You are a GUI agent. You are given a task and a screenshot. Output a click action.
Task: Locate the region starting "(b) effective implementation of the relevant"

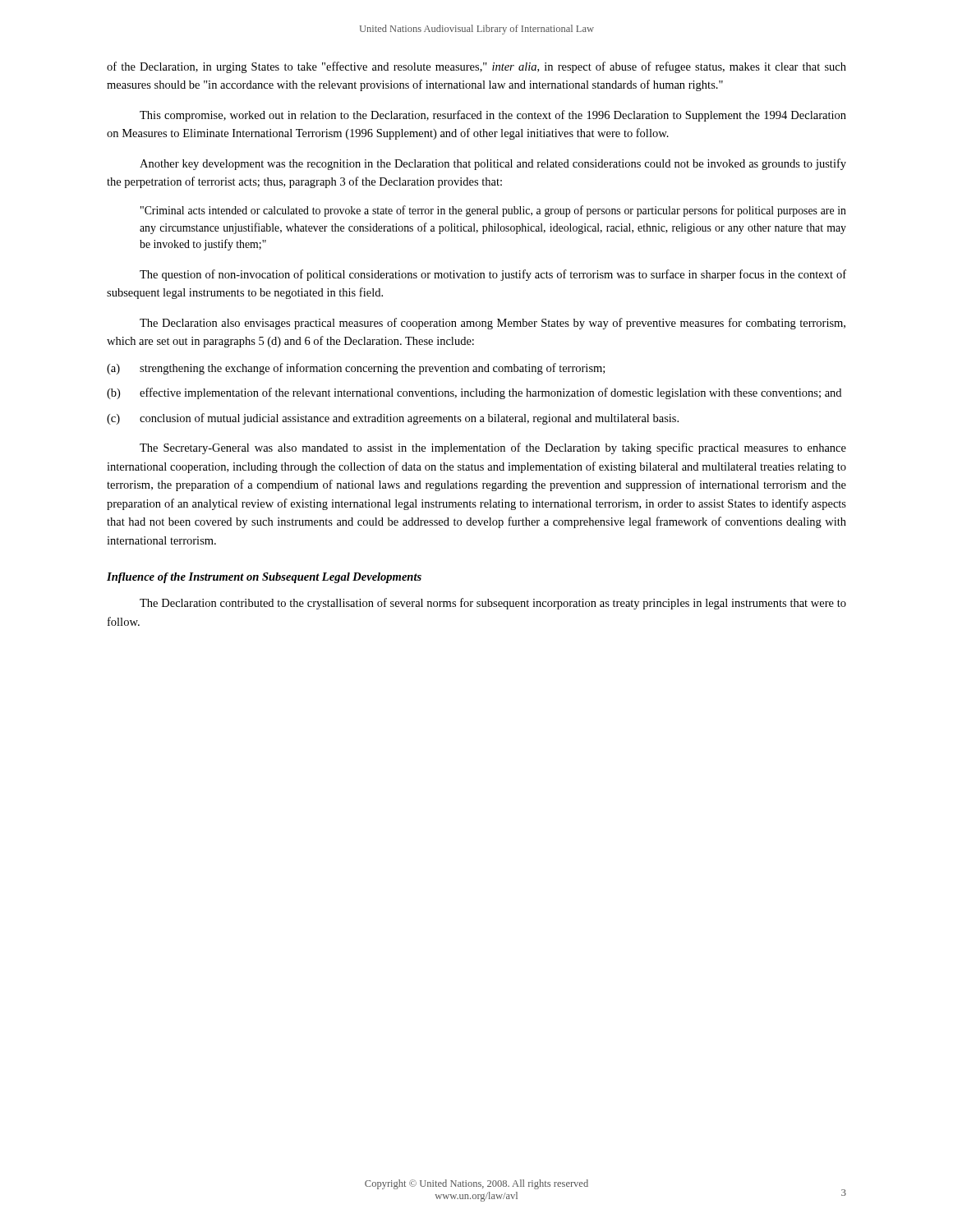point(476,393)
